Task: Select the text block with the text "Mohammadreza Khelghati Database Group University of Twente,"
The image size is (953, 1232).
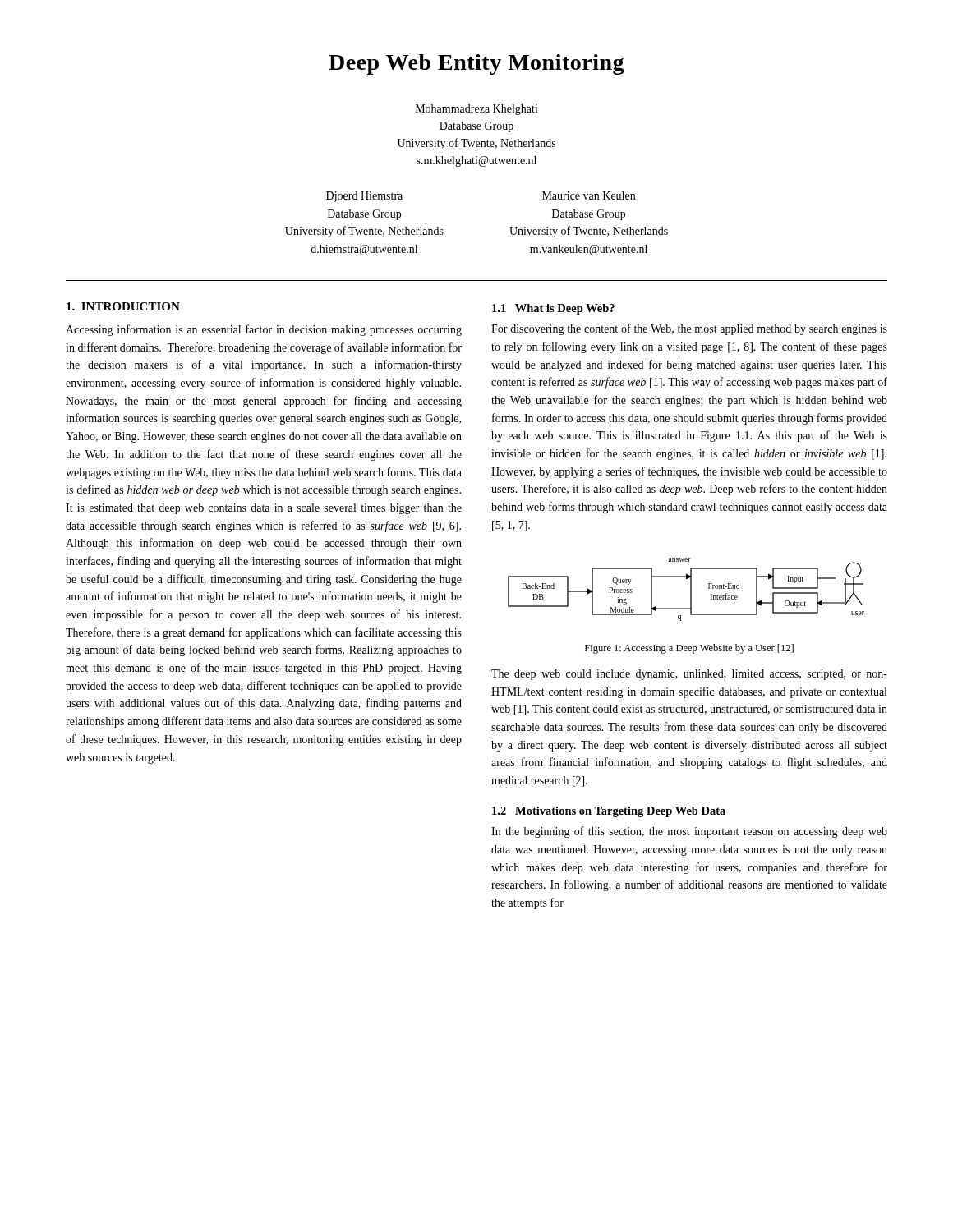Action: 476,135
